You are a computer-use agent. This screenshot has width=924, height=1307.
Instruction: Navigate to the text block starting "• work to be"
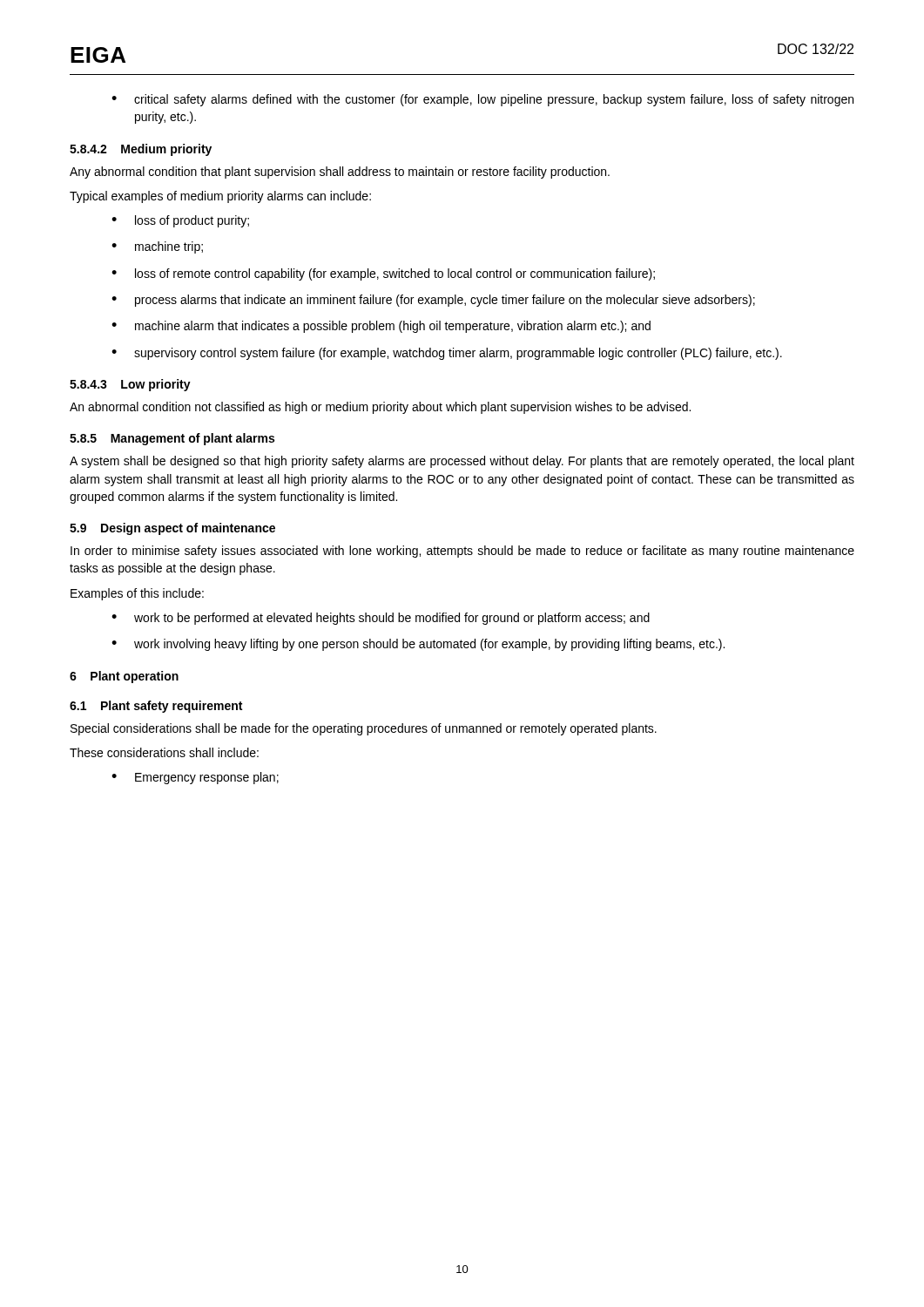click(x=483, y=618)
